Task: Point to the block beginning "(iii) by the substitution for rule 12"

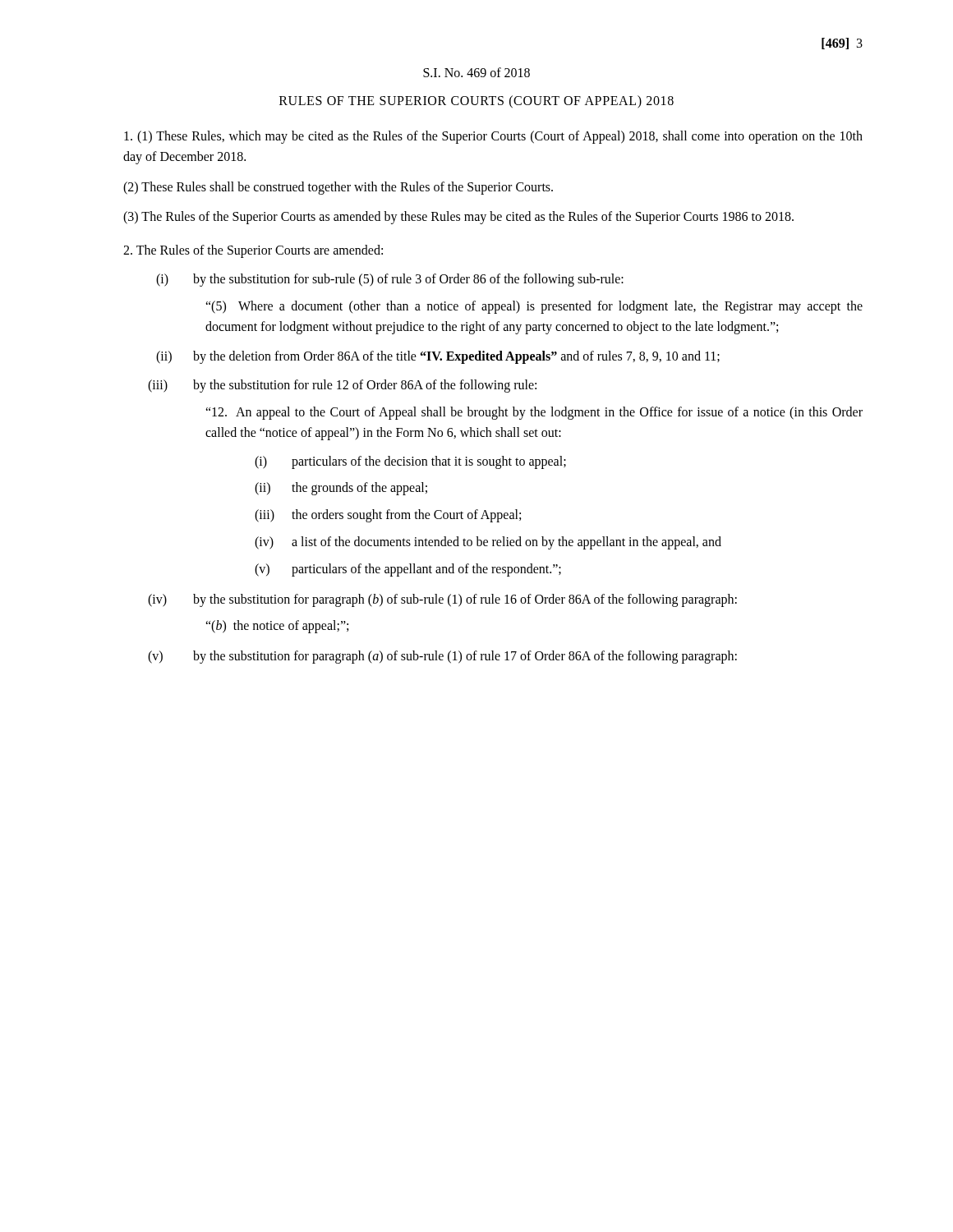Action: click(505, 386)
